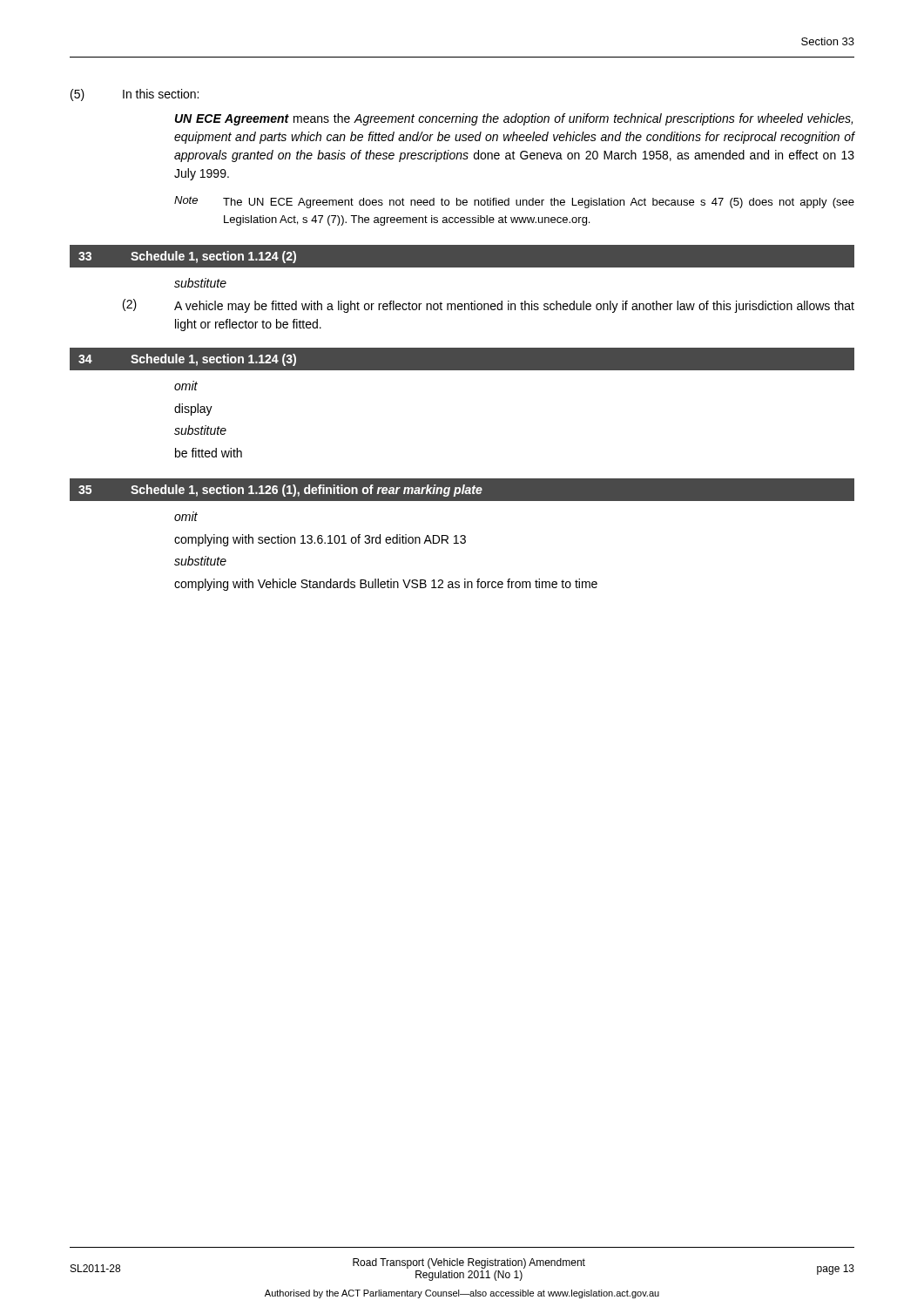Viewport: 924px width, 1307px height.
Task: Locate the text "be fitted with"
Action: click(x=208, y=453)
